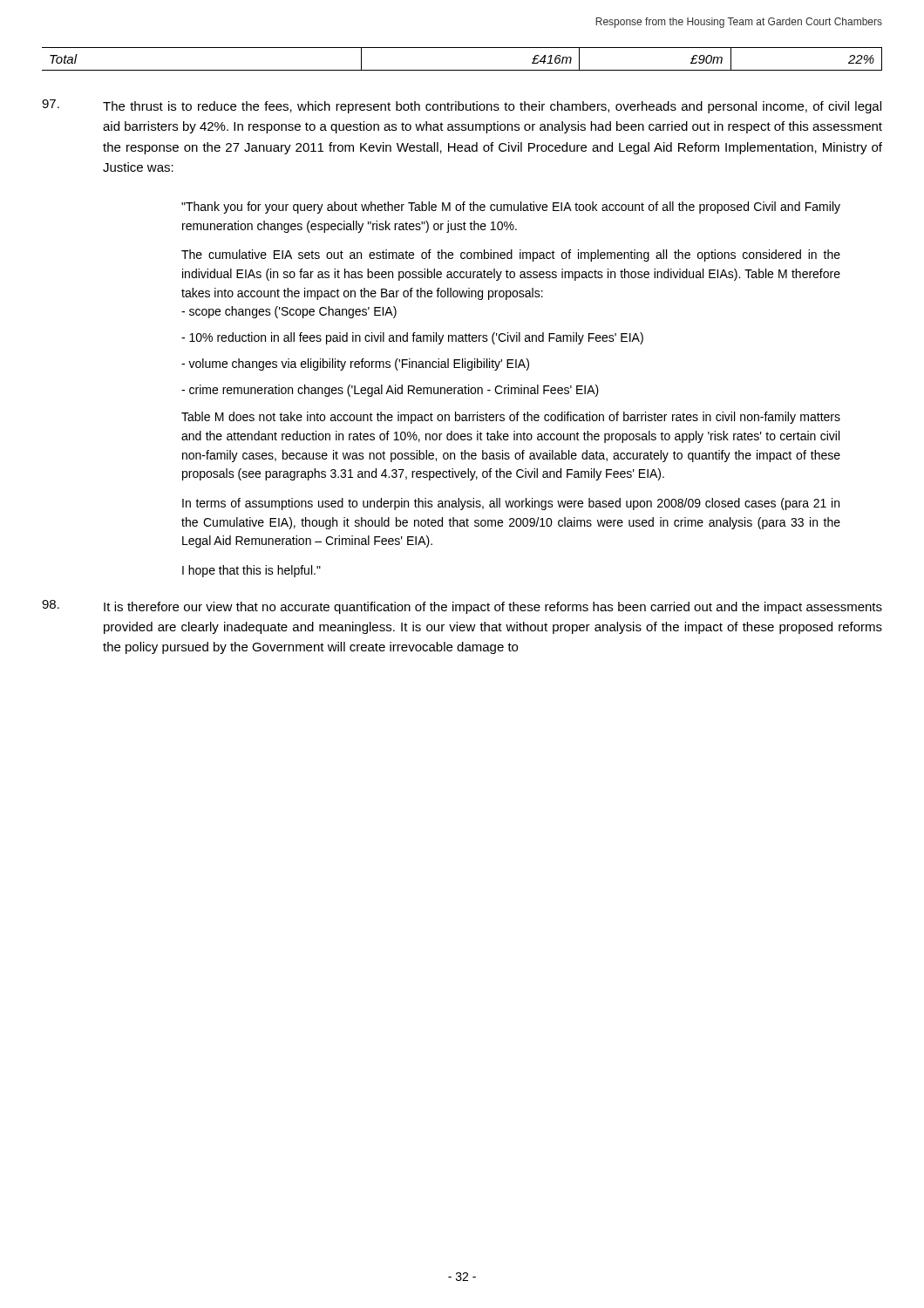
Task: Select the table that reads "£416m"
Action: point(462,59)
